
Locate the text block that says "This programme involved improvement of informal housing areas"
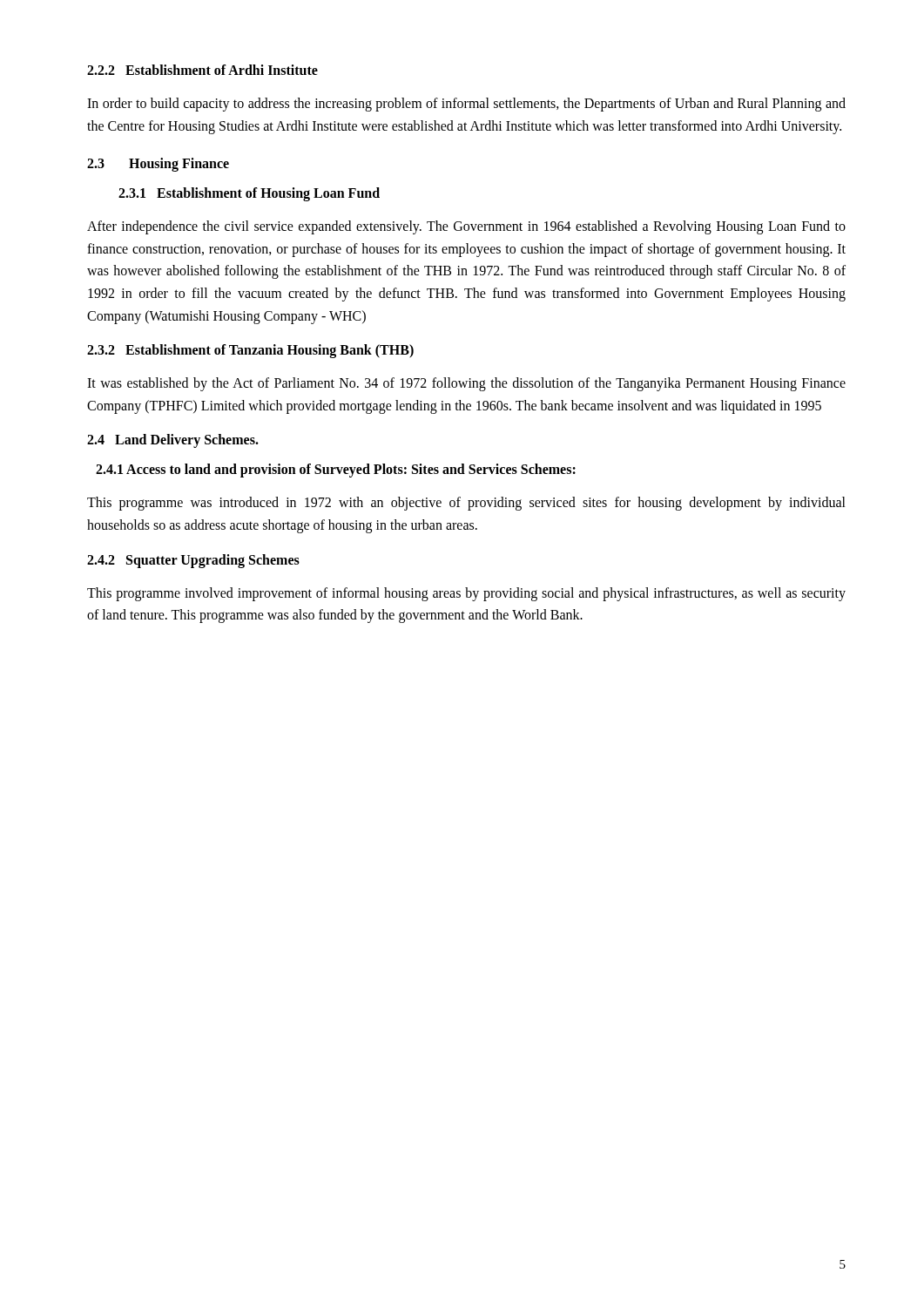(x=466, y=604)
